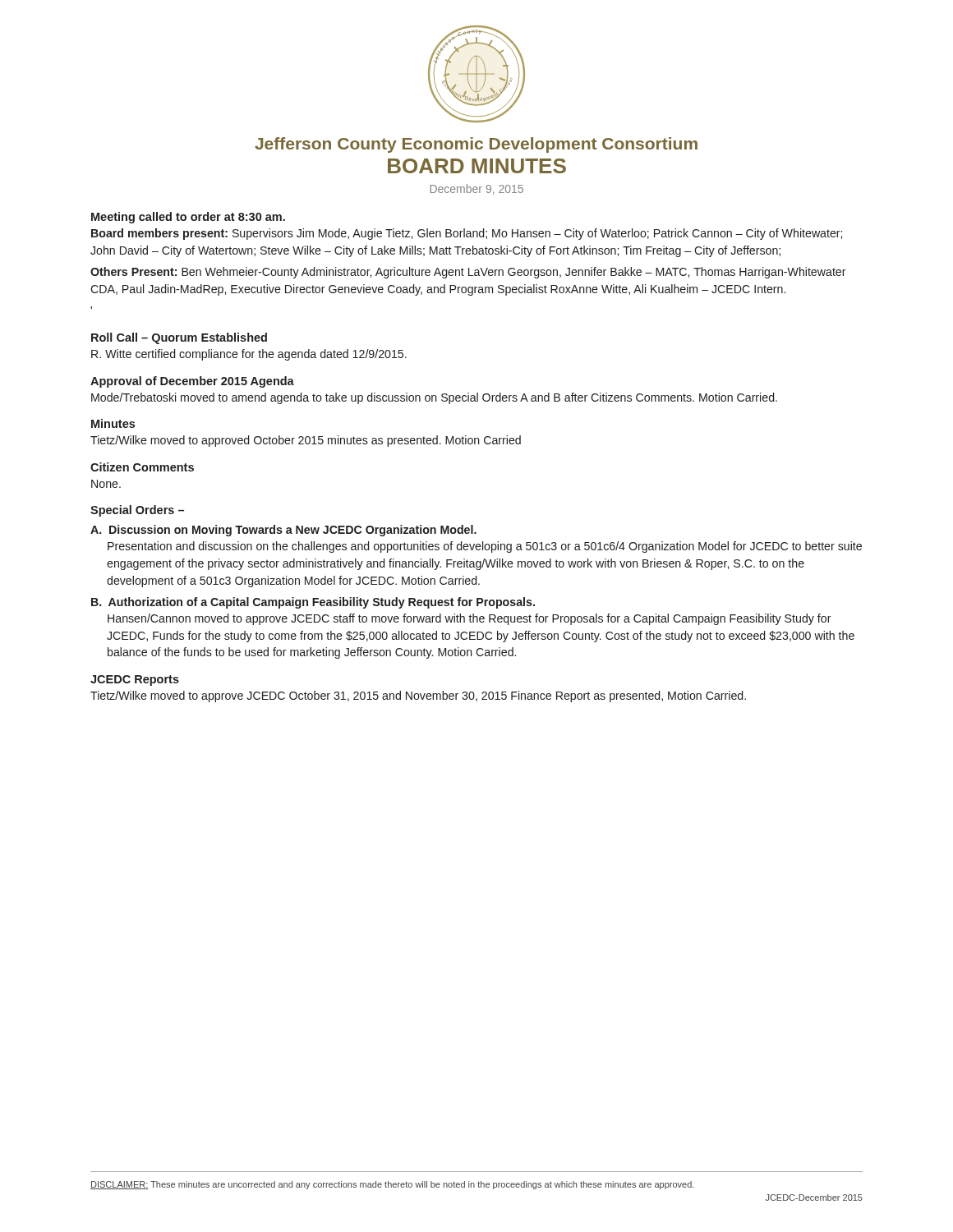Click on the region starting "Roll Call – Quorum Established"

point(179,338)
